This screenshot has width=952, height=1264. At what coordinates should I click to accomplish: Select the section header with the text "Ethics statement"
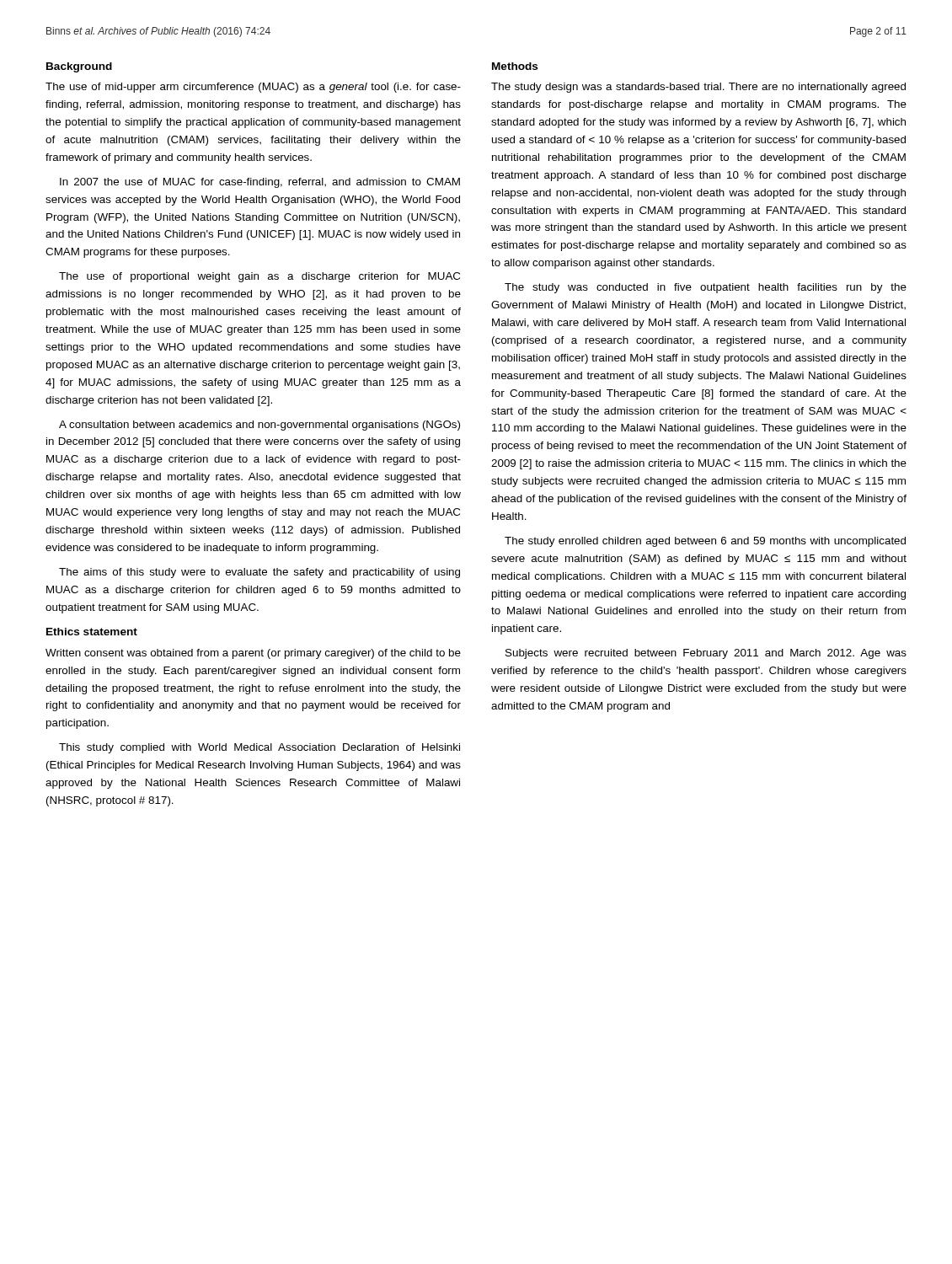tap(91, 632)
